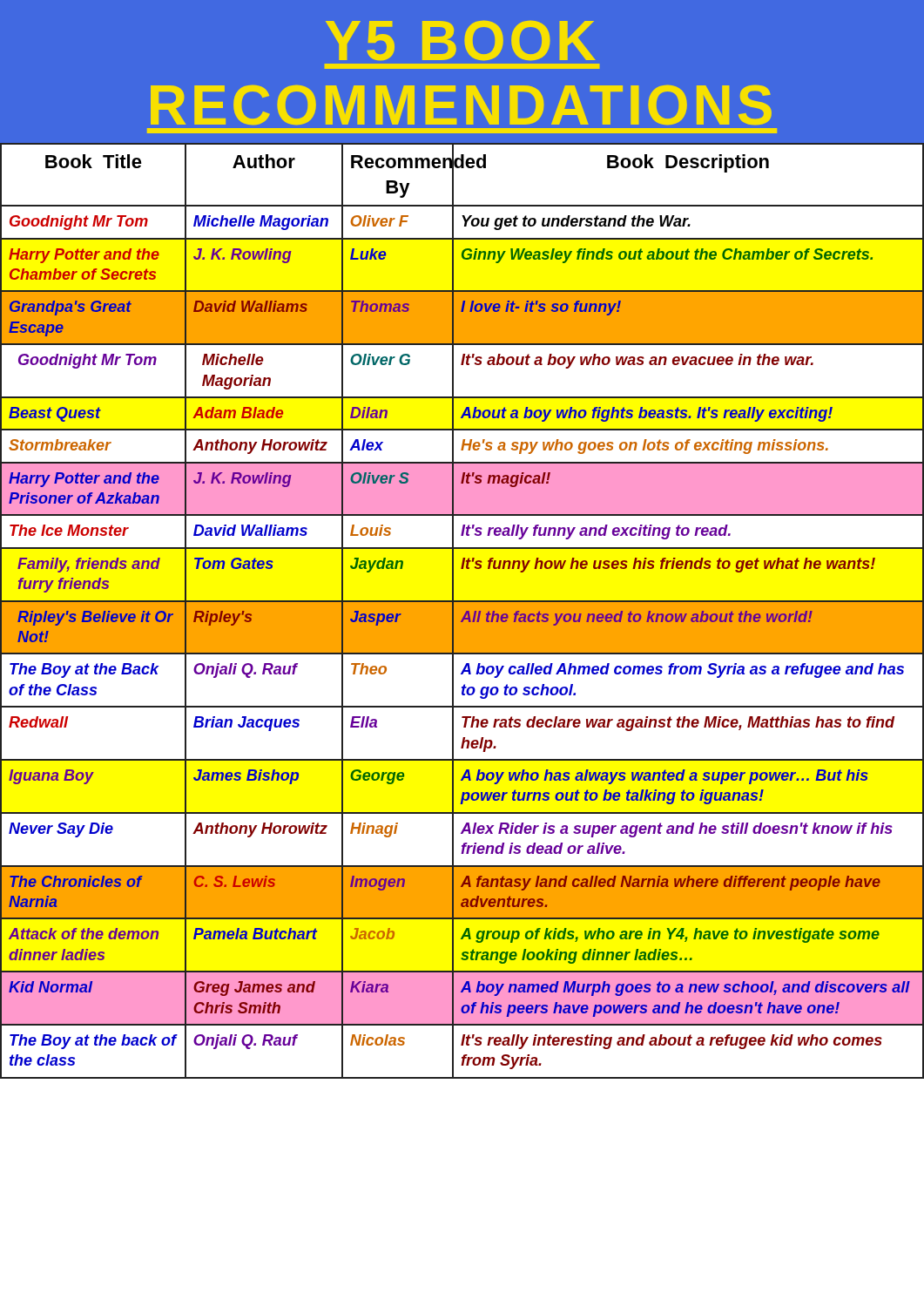Locate the table with the text "The Boy at the"

pyautogui.click(x=462, y=611)
